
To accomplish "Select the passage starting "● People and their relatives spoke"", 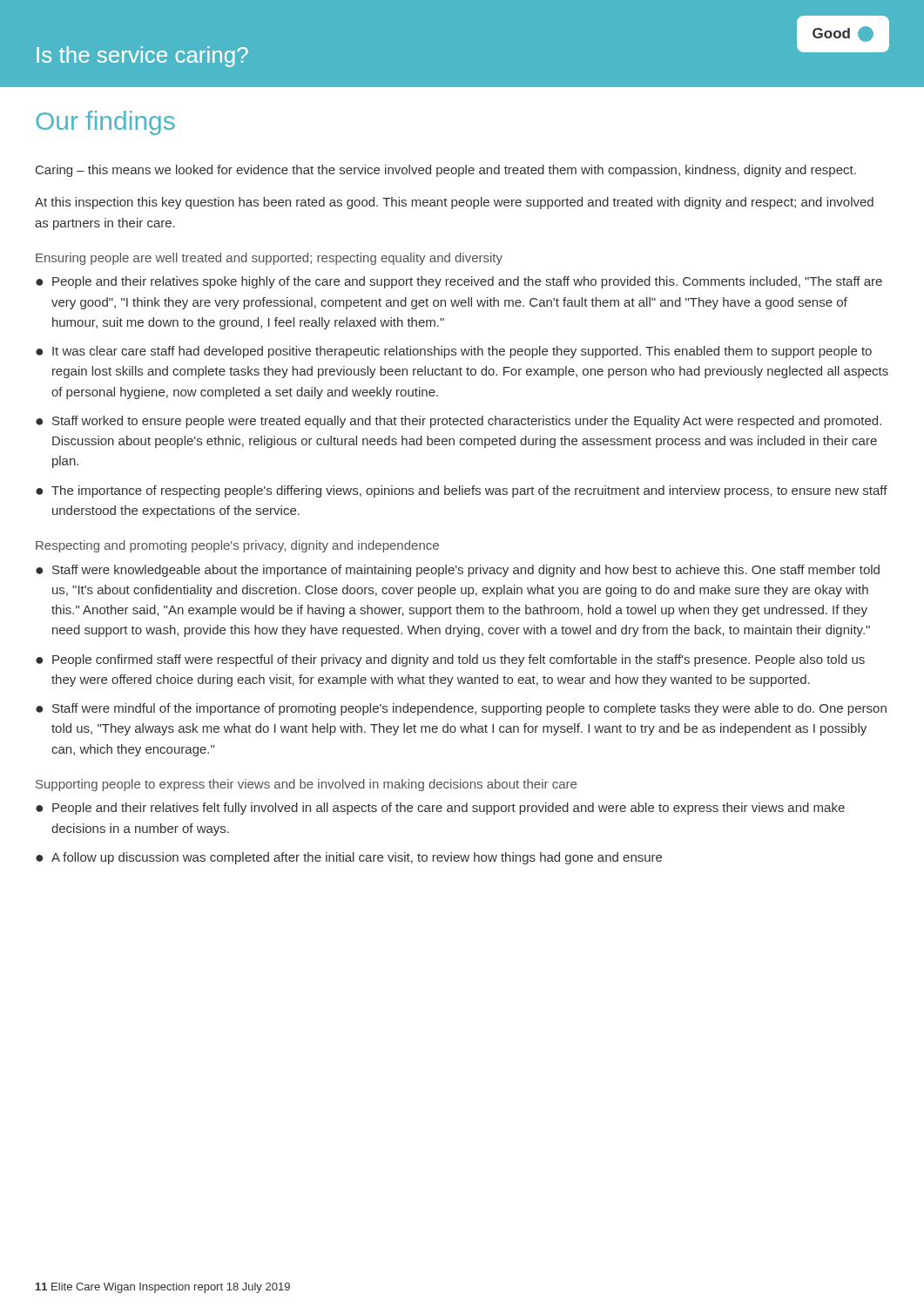I will tap(462, 302).
